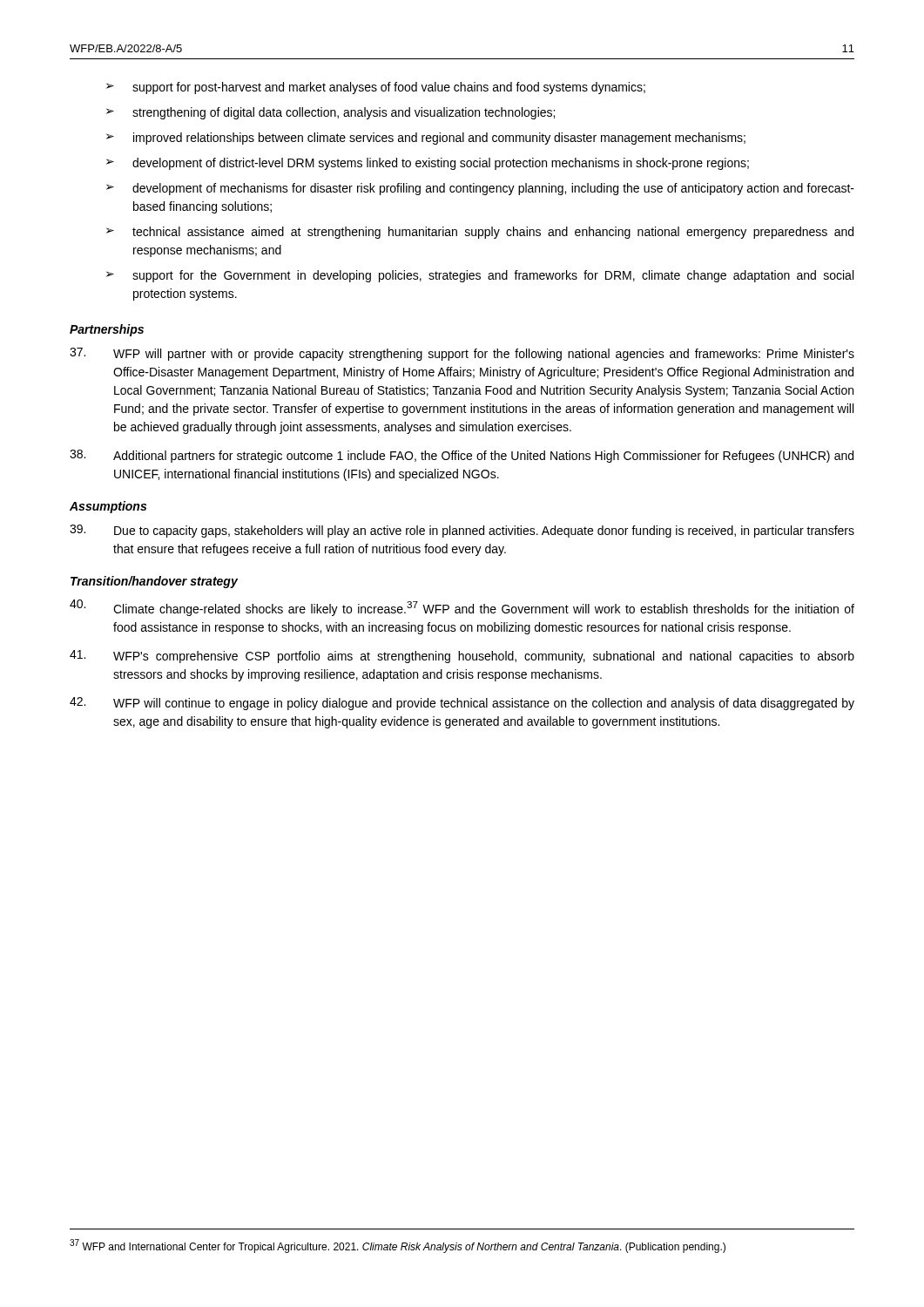924x1307 pixels.
Task: Select the region starting "➢ support for the Government in developing policies,"
Action: 479,285
